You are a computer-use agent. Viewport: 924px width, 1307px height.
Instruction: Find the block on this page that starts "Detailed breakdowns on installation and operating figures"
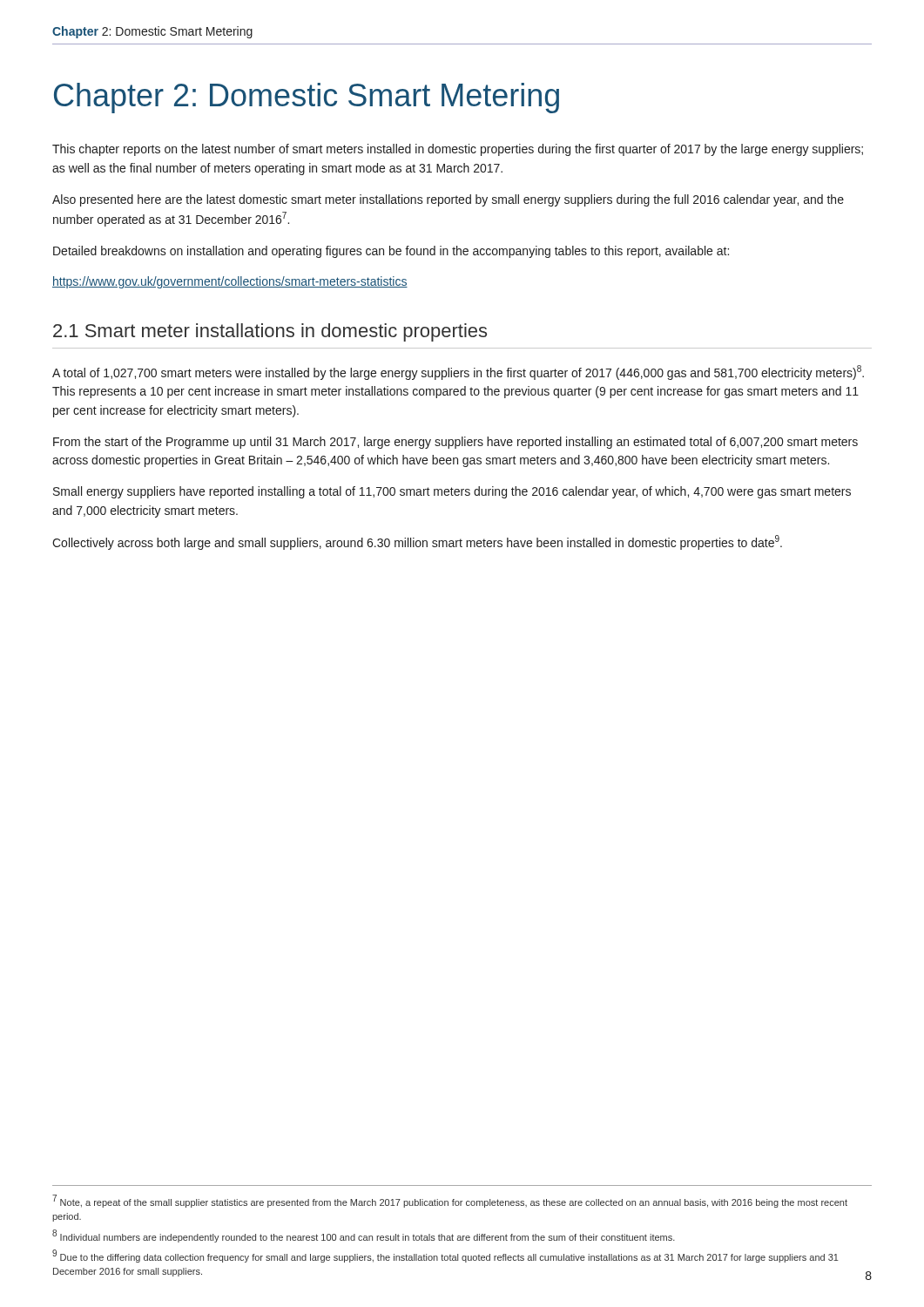462,251
